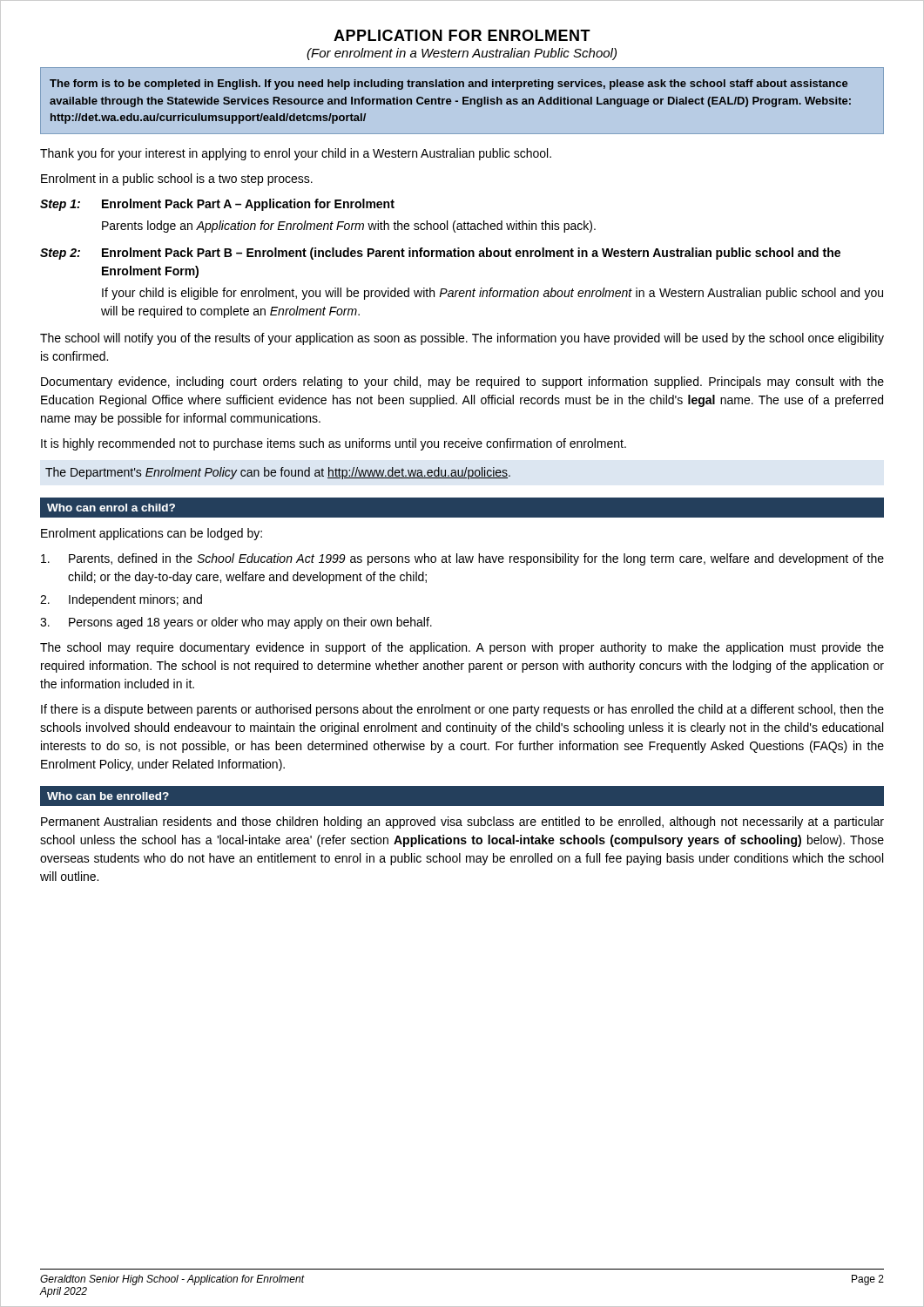Viewport: 924px width, 1307px height.
Task: Select the text block that says "If there is a dispute"
Action: pyautogui.click(x=462, y=736)
